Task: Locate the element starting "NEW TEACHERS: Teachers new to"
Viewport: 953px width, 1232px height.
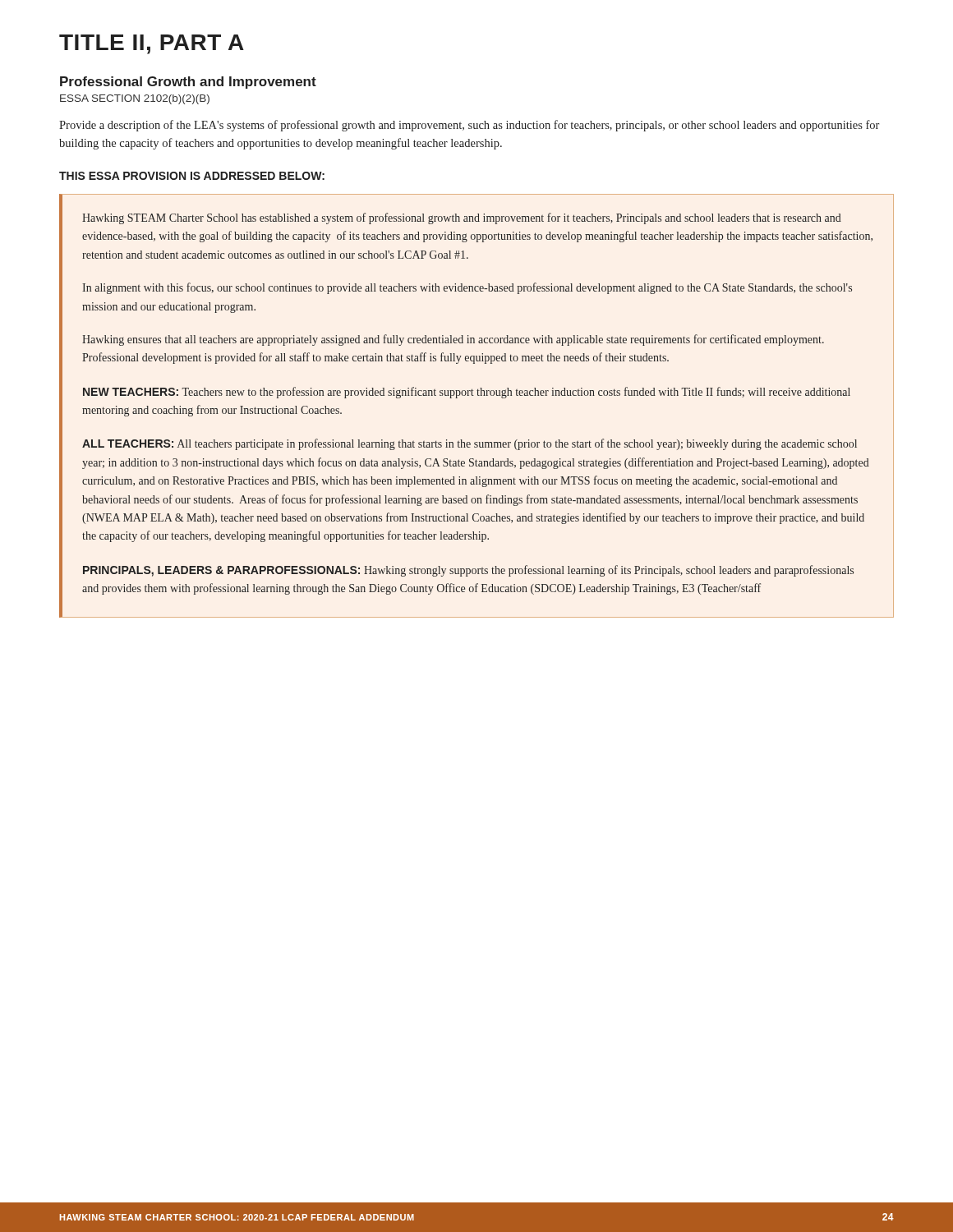Action: (x=466, y=401)
